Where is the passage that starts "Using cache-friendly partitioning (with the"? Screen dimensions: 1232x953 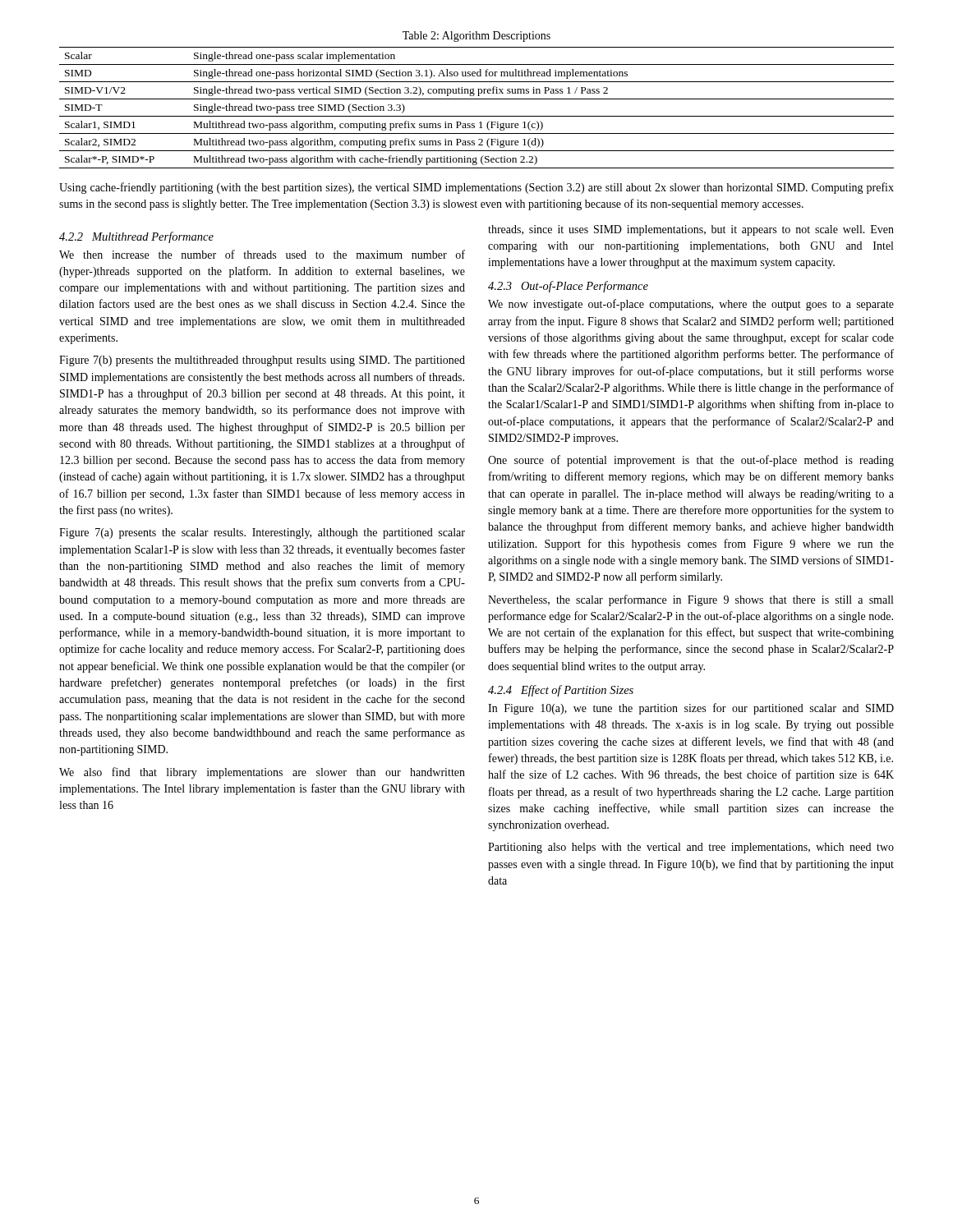[x=476, y=197]
